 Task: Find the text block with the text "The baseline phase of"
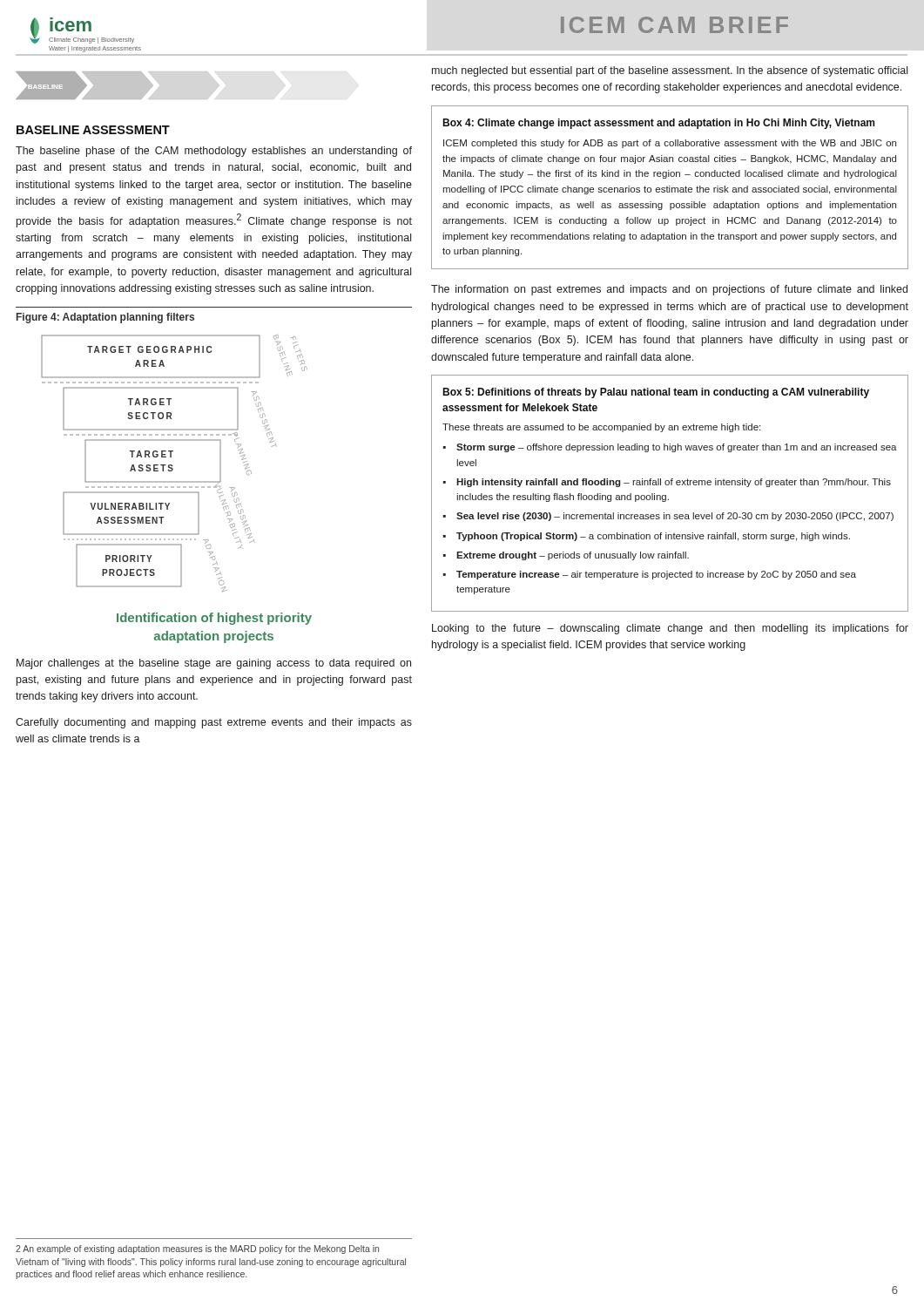click(x=214, y=220)
